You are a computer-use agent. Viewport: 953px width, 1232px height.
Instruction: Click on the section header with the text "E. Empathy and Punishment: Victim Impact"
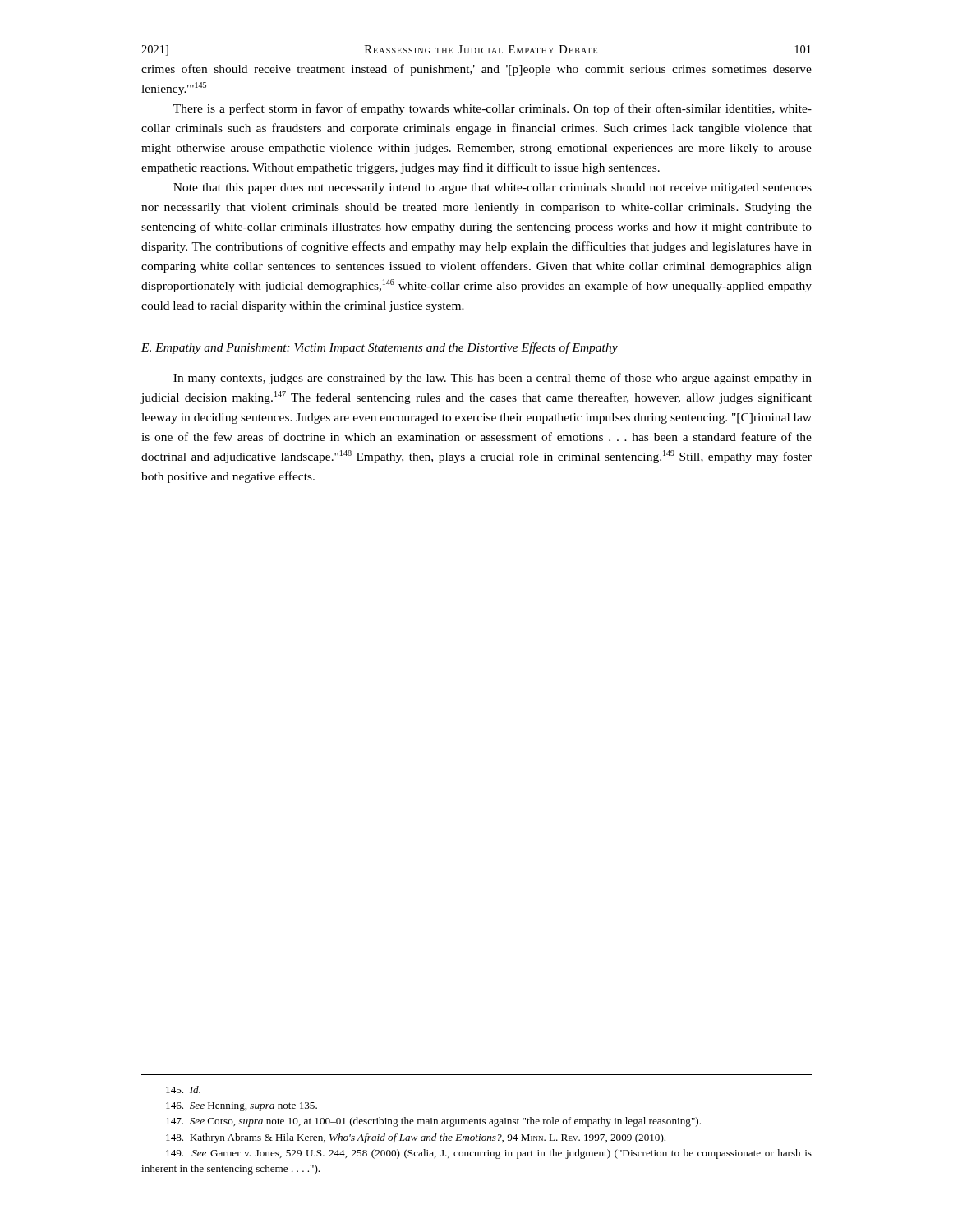(x=379, y=347)
